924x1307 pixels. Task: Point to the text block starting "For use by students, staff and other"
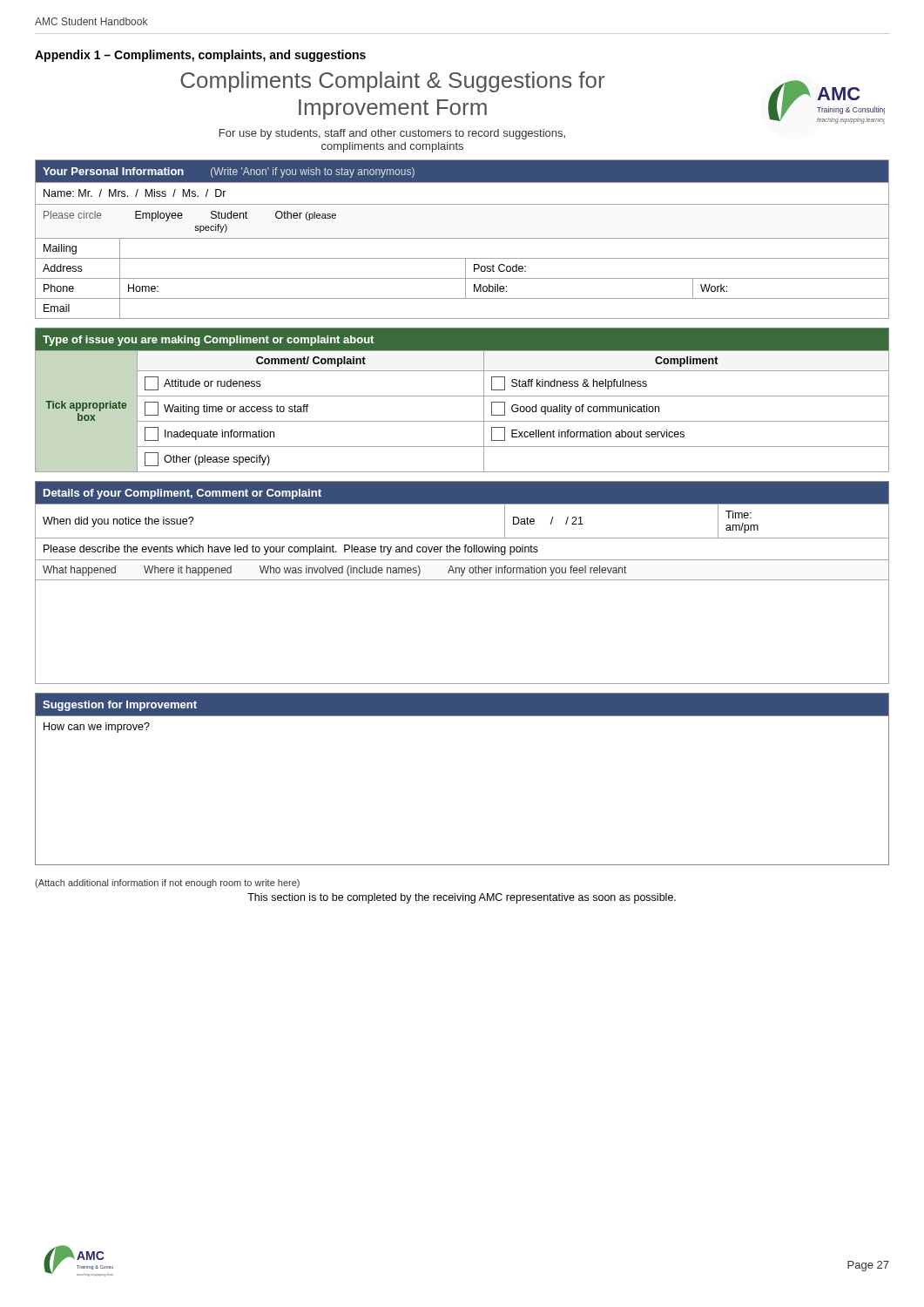[392, 140]
